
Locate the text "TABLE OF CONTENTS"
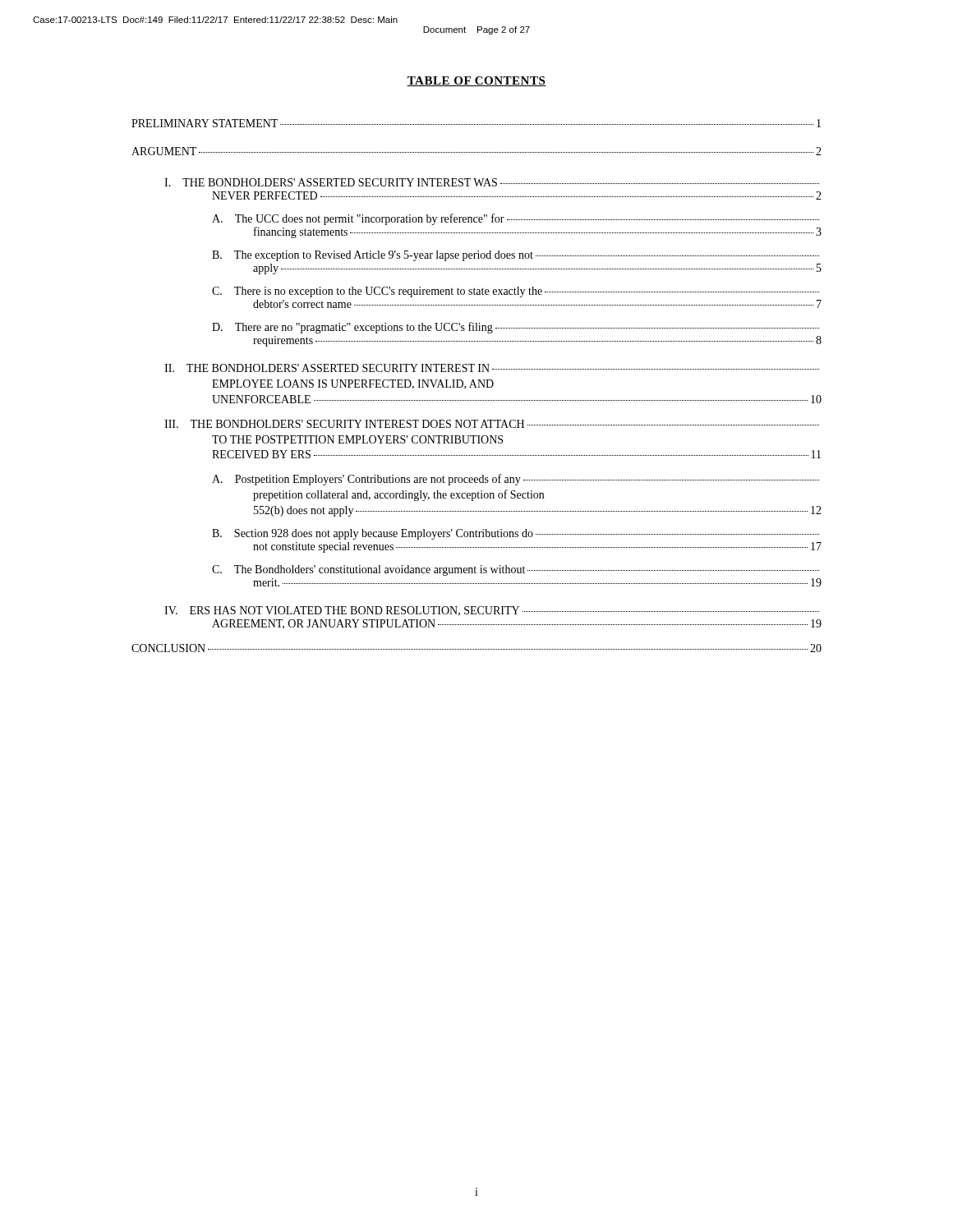coord(476,81)
